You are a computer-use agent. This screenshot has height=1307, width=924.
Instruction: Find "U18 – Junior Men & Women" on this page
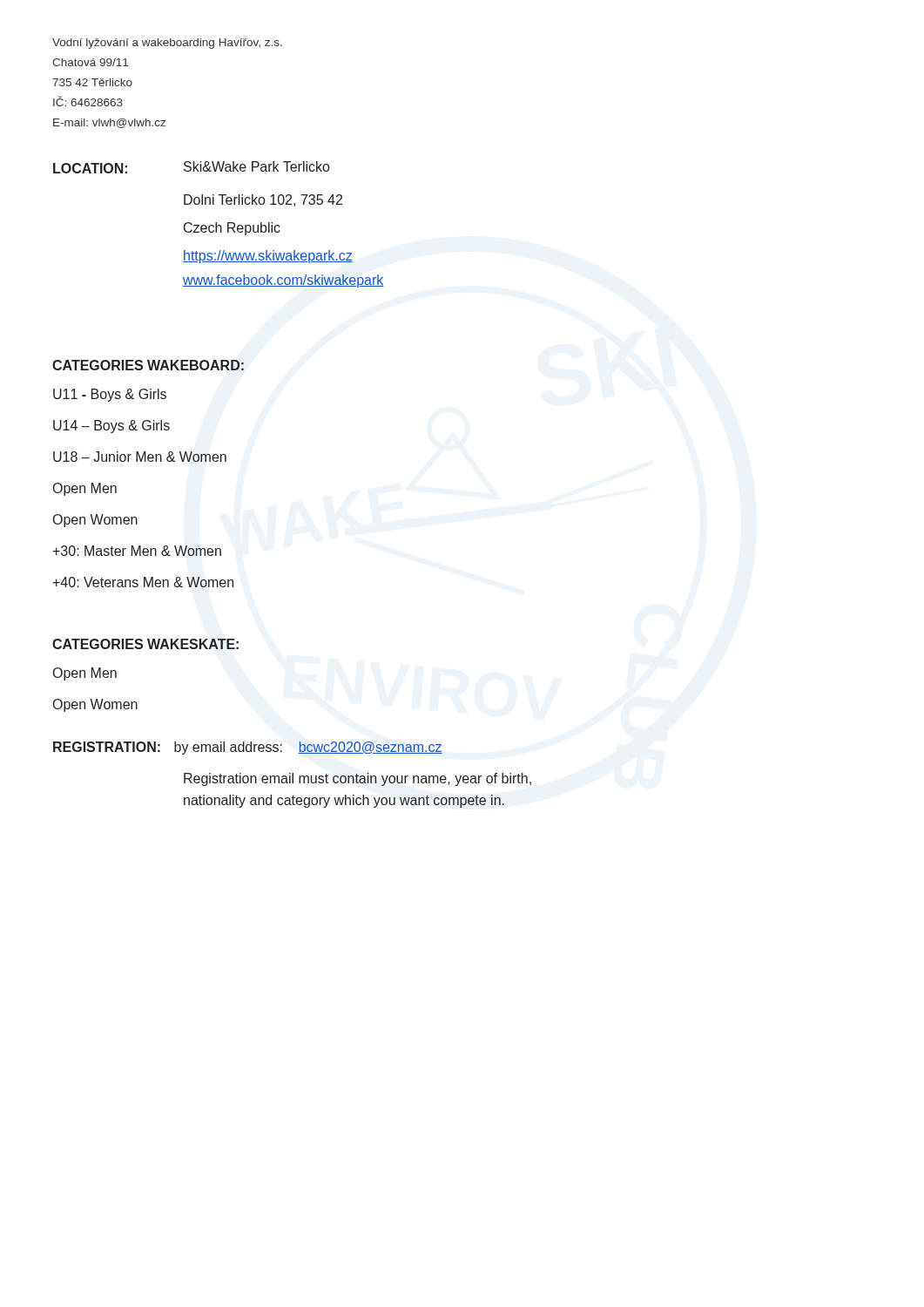pos(140,457)
